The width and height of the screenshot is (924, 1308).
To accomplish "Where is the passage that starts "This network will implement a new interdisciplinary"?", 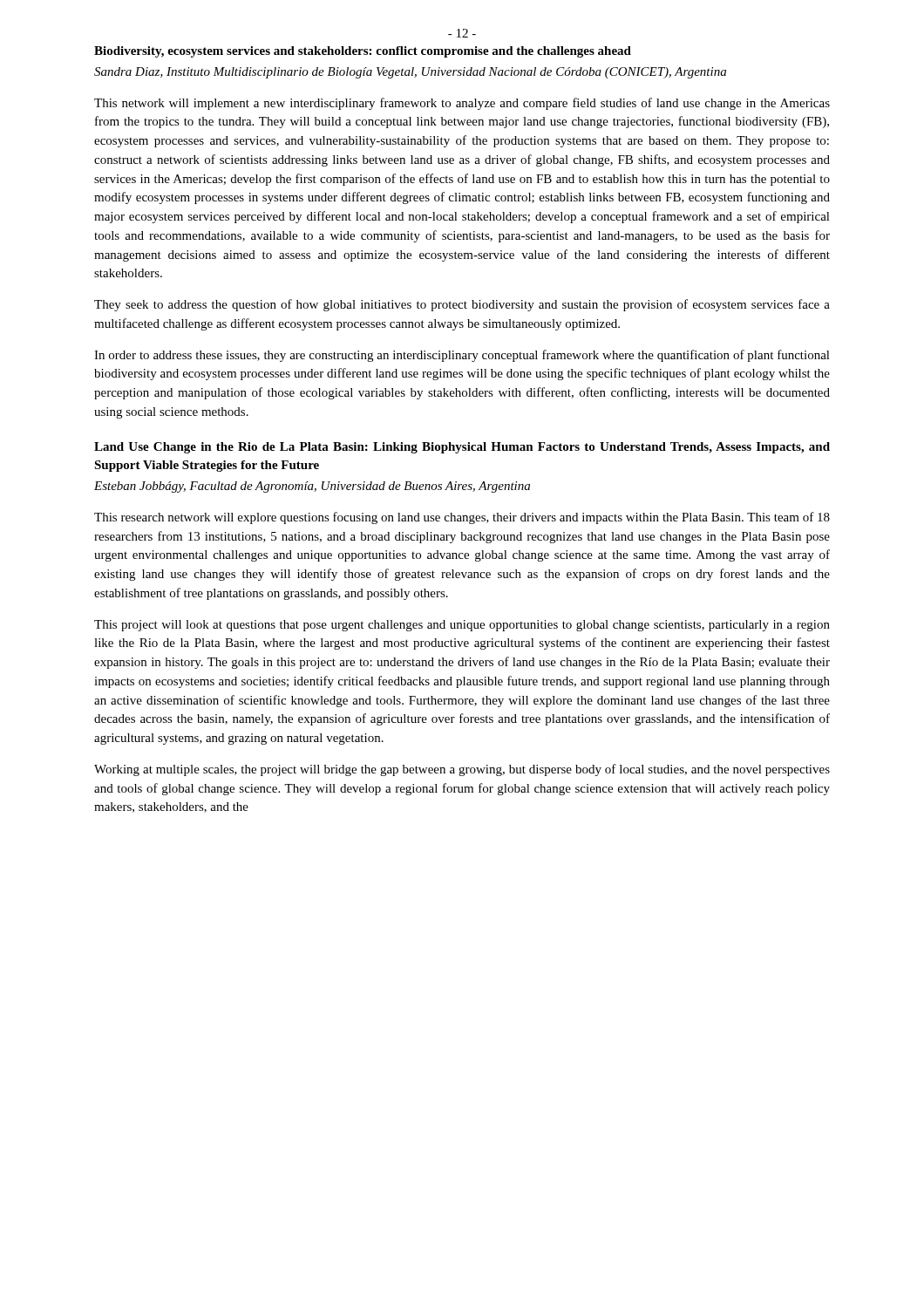I will (462, 188).
